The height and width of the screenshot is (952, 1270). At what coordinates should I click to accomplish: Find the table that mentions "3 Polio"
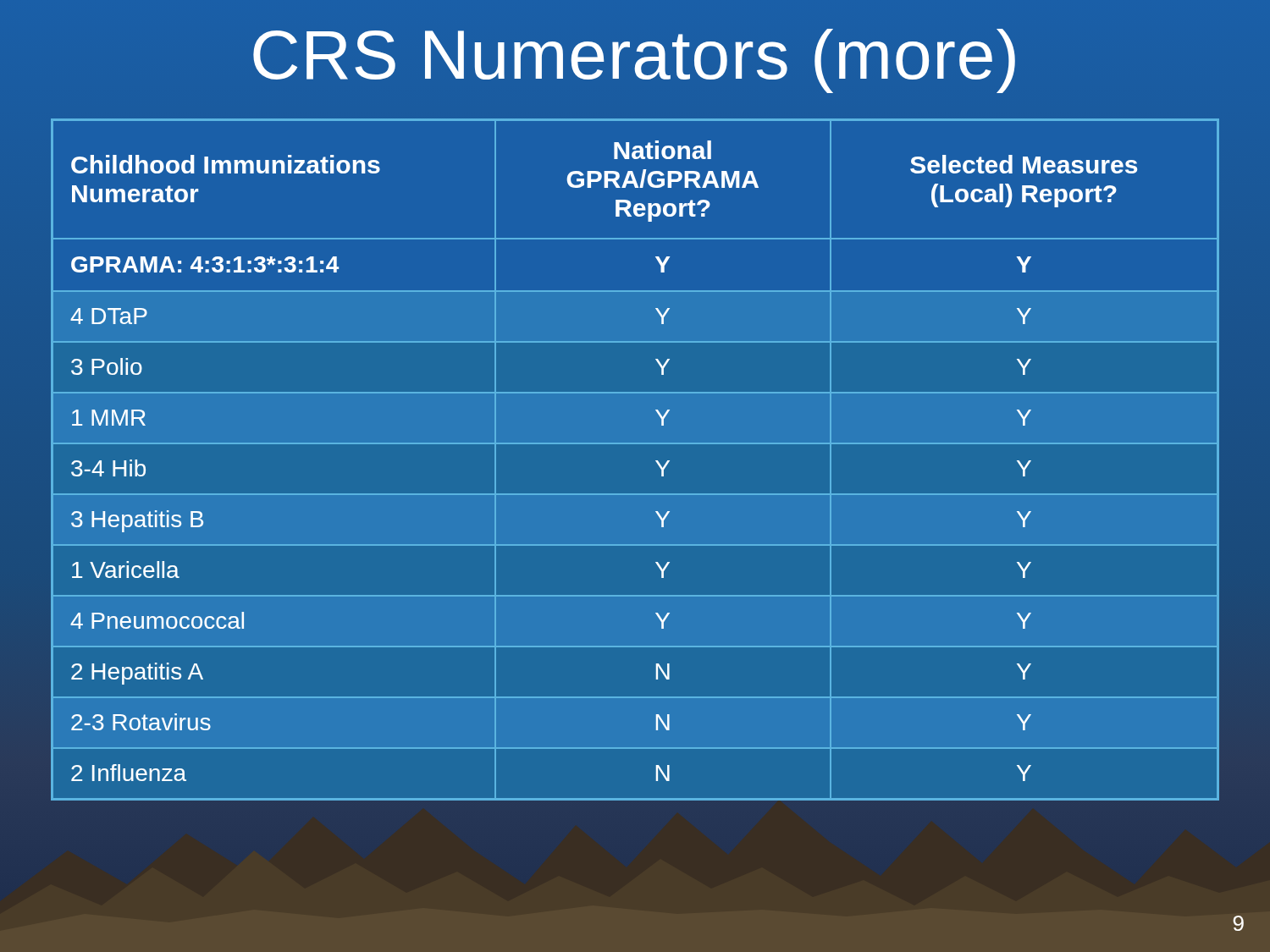[635, 459]
